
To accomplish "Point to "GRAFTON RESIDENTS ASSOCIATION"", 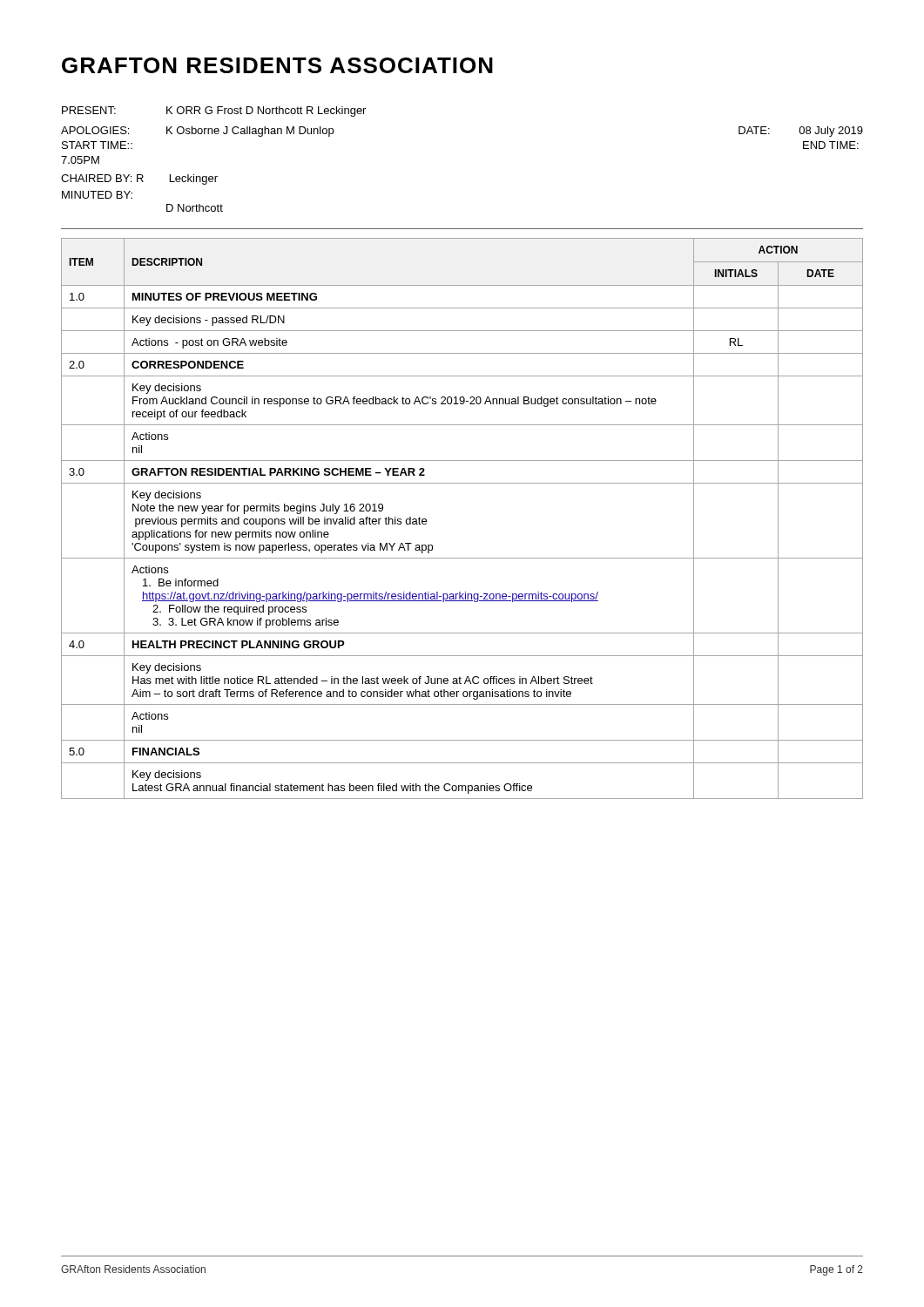I will click(278, 65).
